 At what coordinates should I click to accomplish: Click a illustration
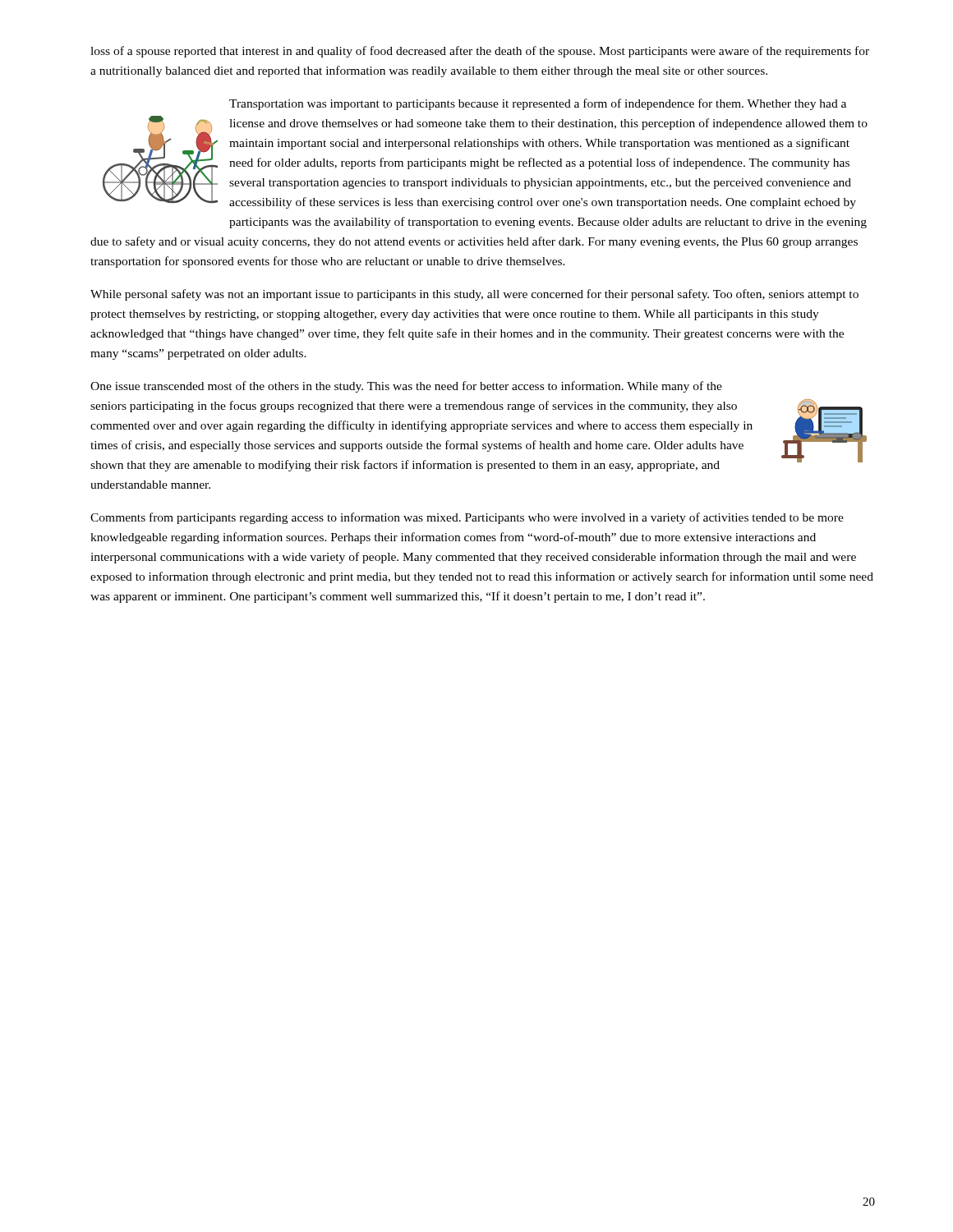483,182
